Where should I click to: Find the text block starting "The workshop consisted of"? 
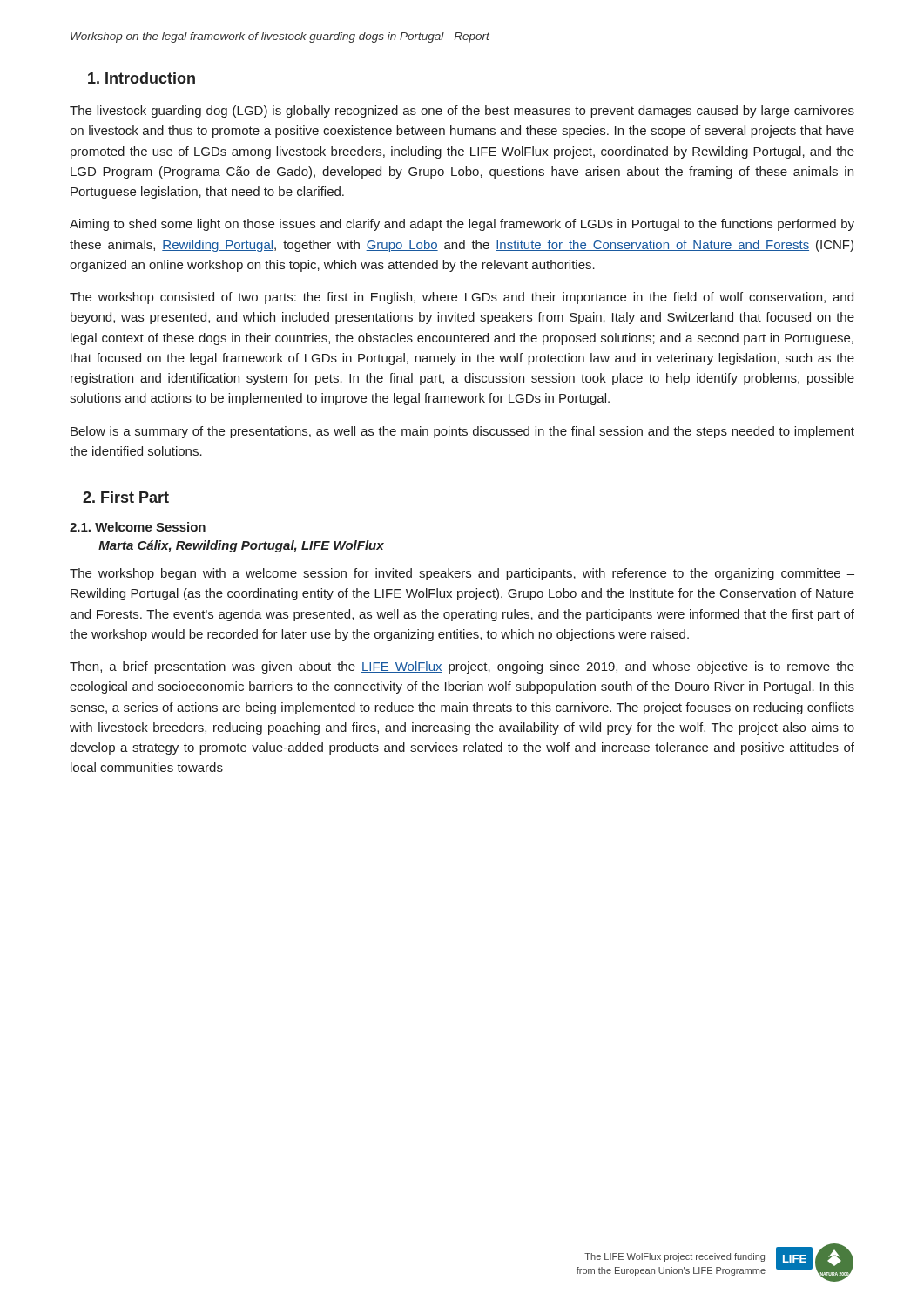462,347
